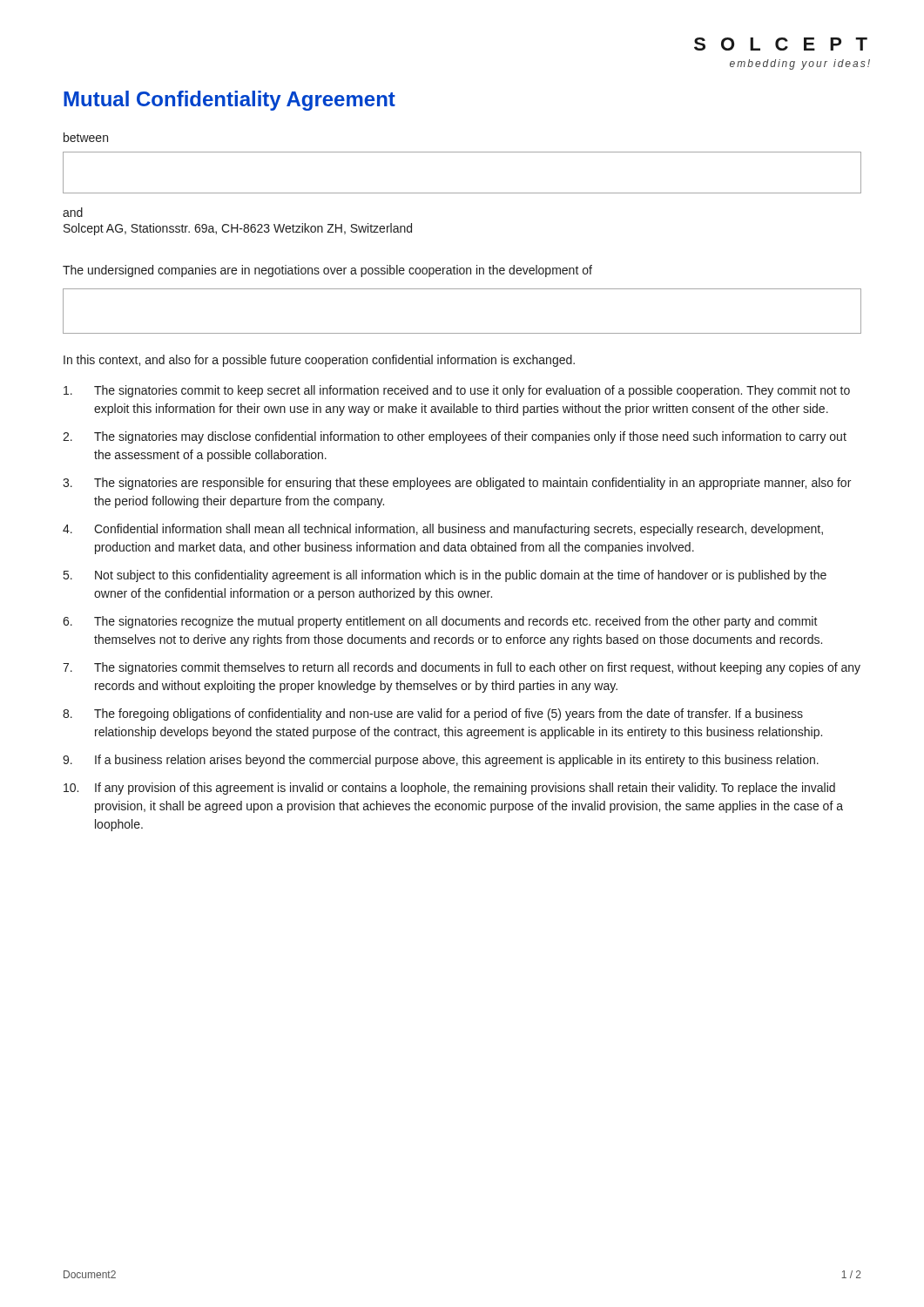924x1307 pixels.
Task: Locate the element starting "and Solcept AG,"
Action: pyautogui.click(x=73, y=212)
